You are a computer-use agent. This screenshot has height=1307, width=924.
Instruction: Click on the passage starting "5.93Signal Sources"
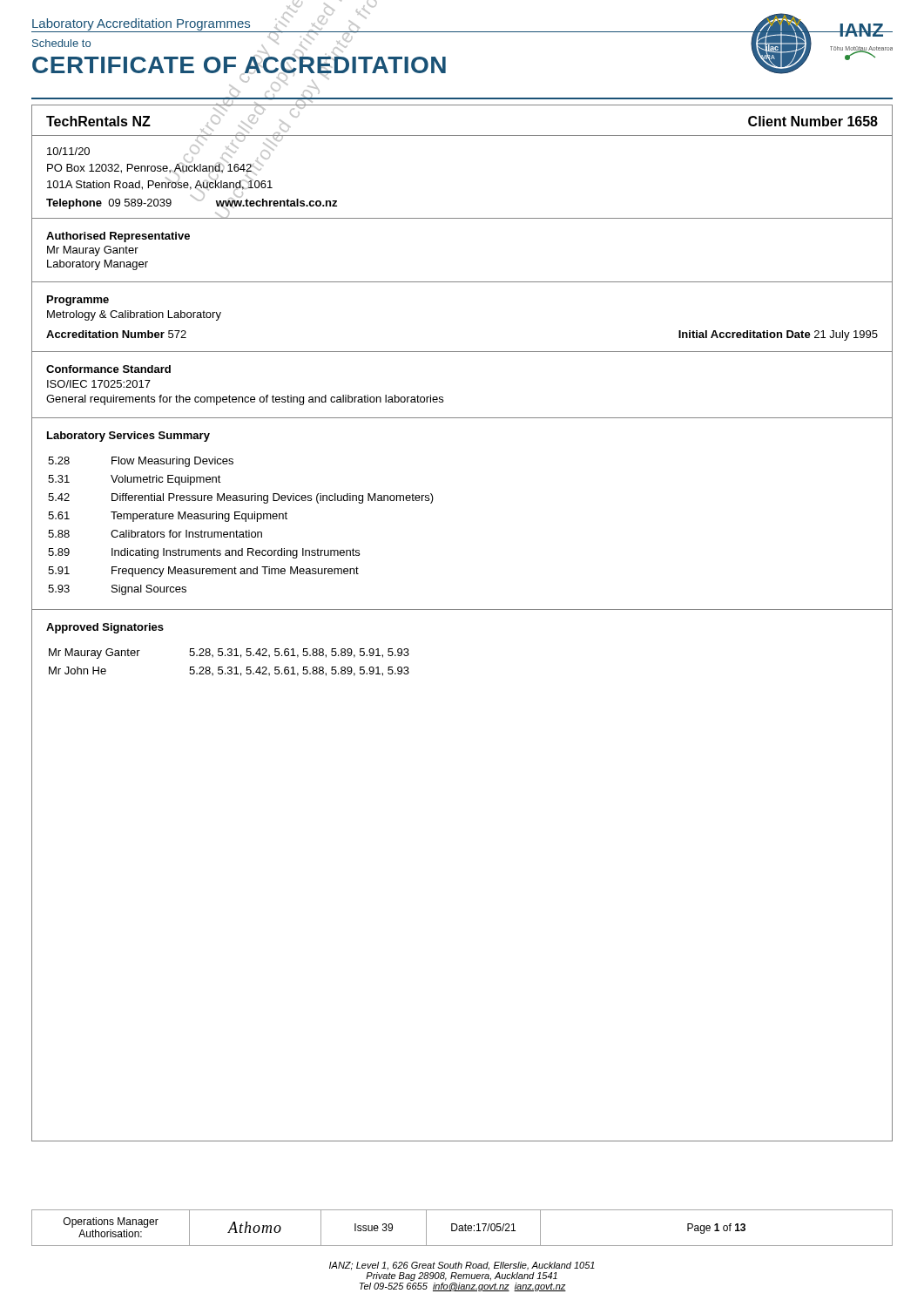tap(117, 590)
